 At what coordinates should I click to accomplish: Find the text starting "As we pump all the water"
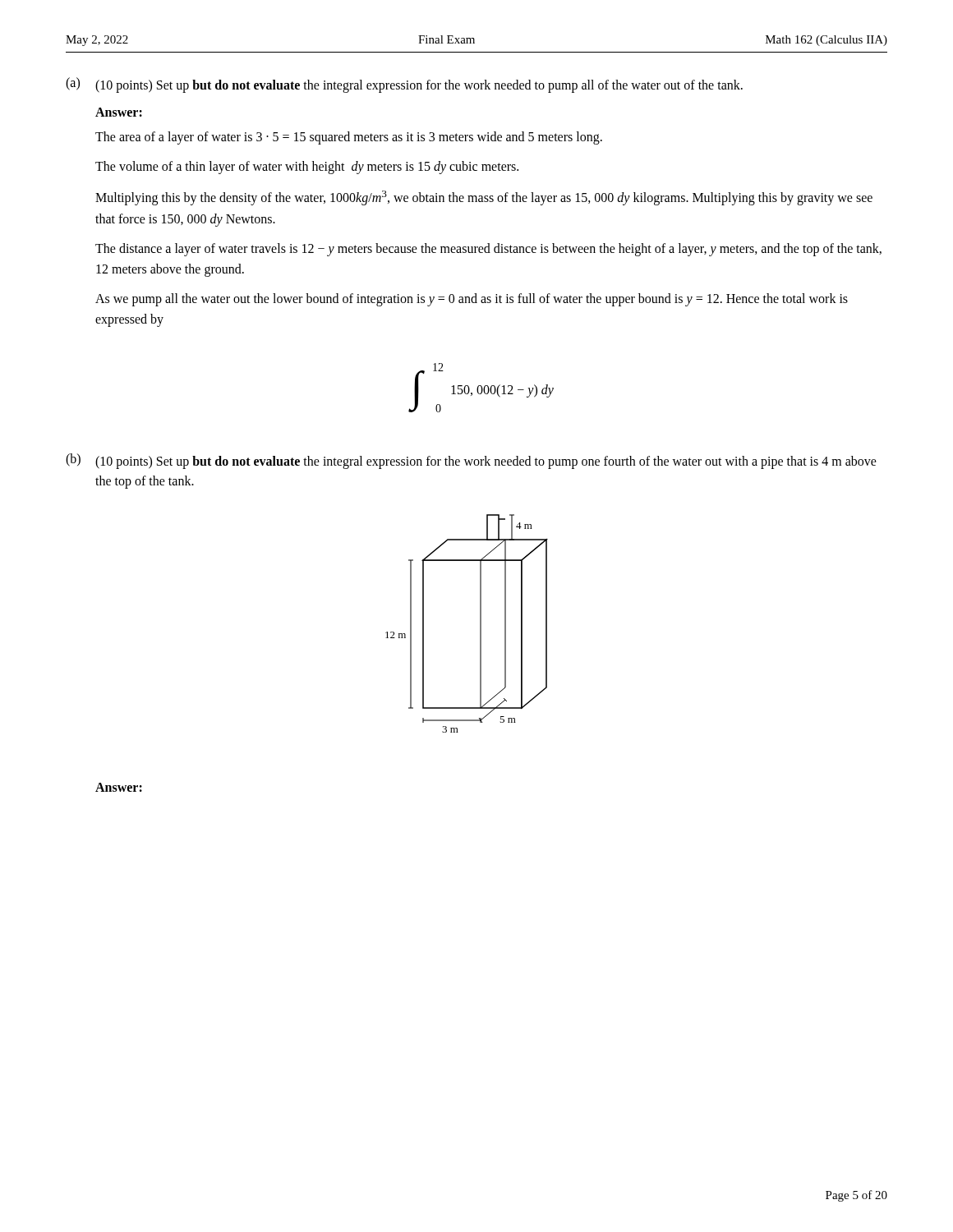(x=491, y=309)
